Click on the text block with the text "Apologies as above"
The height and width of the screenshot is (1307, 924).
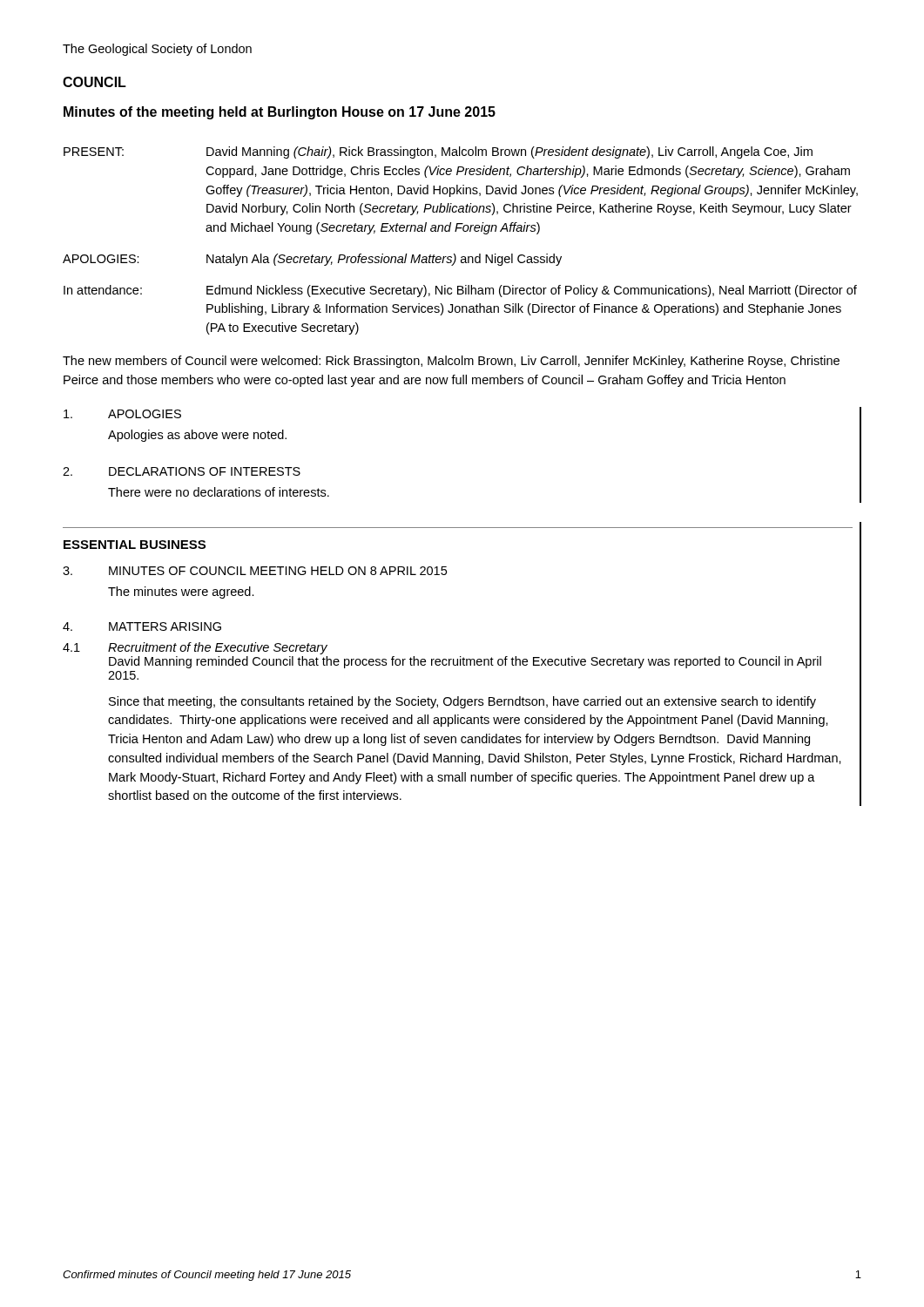pos(198,435)
